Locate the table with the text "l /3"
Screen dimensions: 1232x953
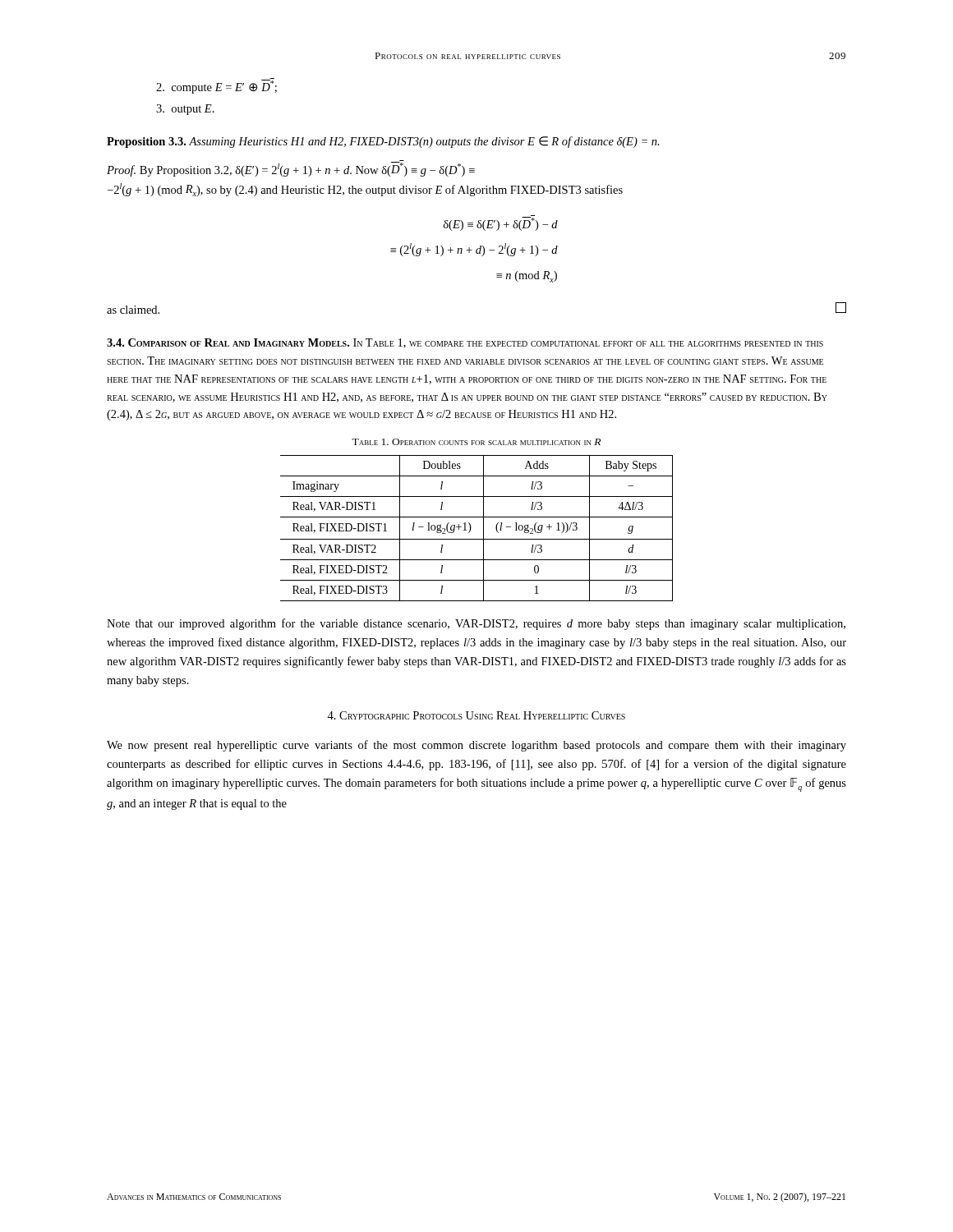pos(476,528)
